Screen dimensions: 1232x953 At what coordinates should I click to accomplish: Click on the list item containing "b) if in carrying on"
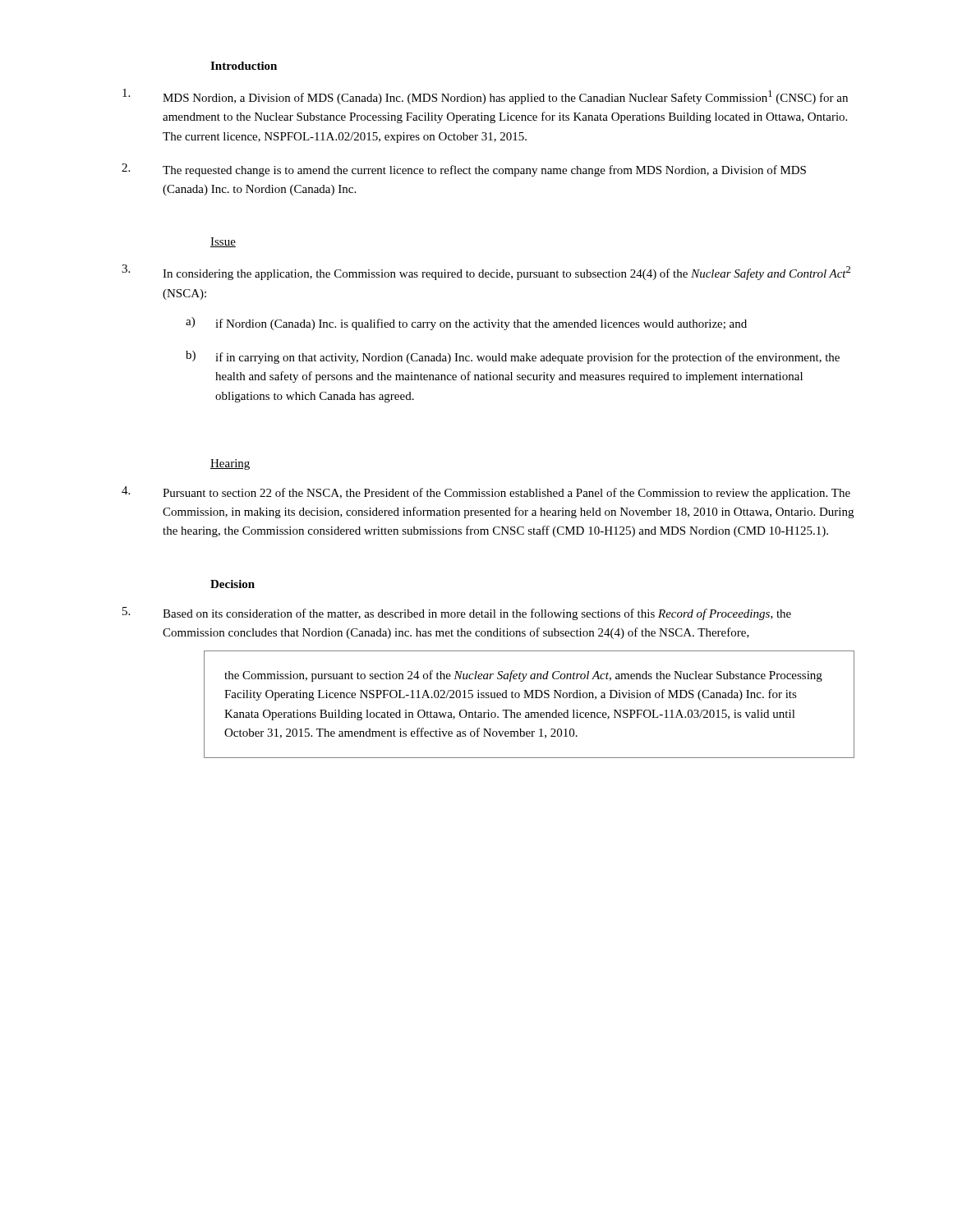tap(520, 377)
